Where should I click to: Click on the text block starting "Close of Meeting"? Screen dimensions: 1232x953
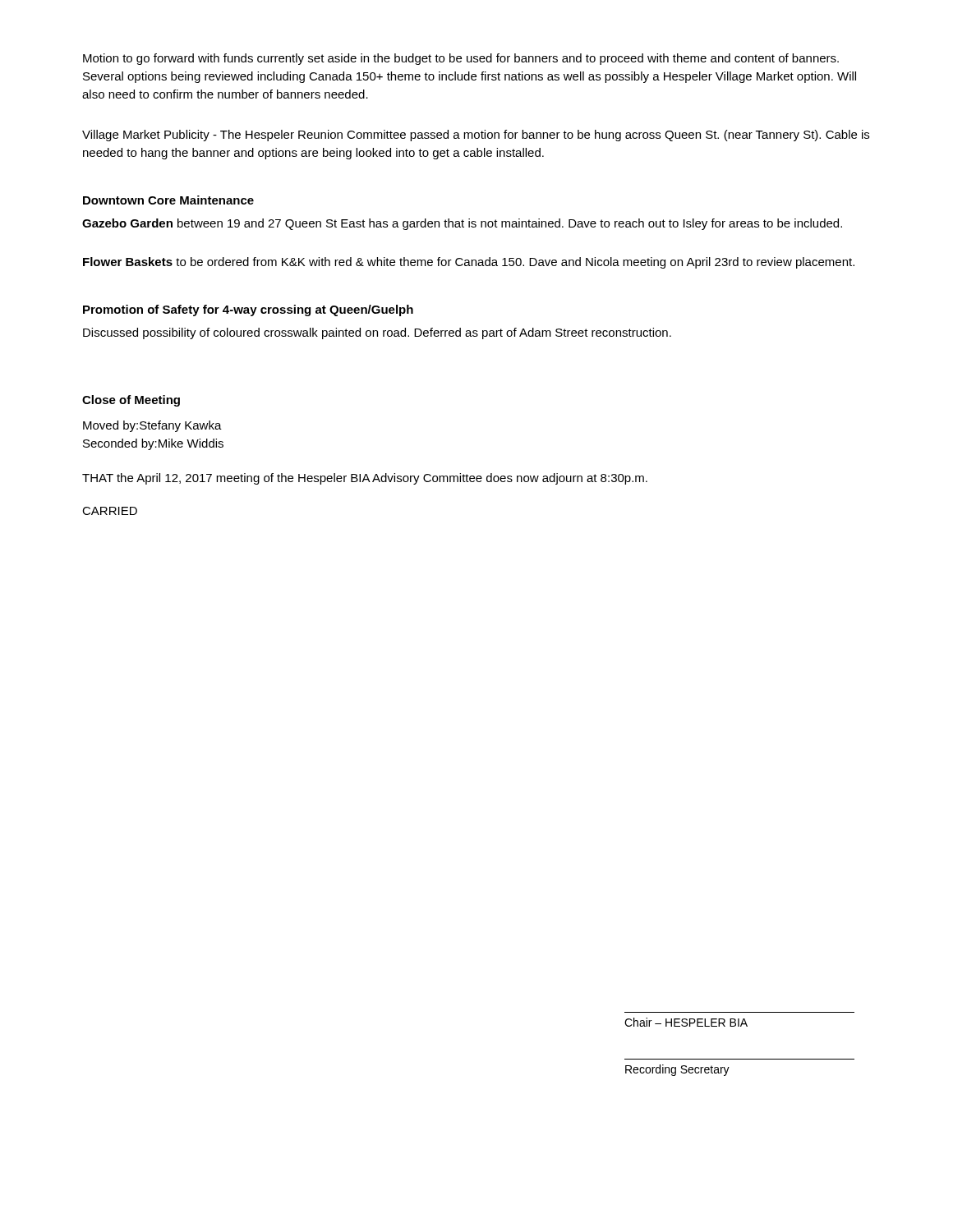(131, 401)
